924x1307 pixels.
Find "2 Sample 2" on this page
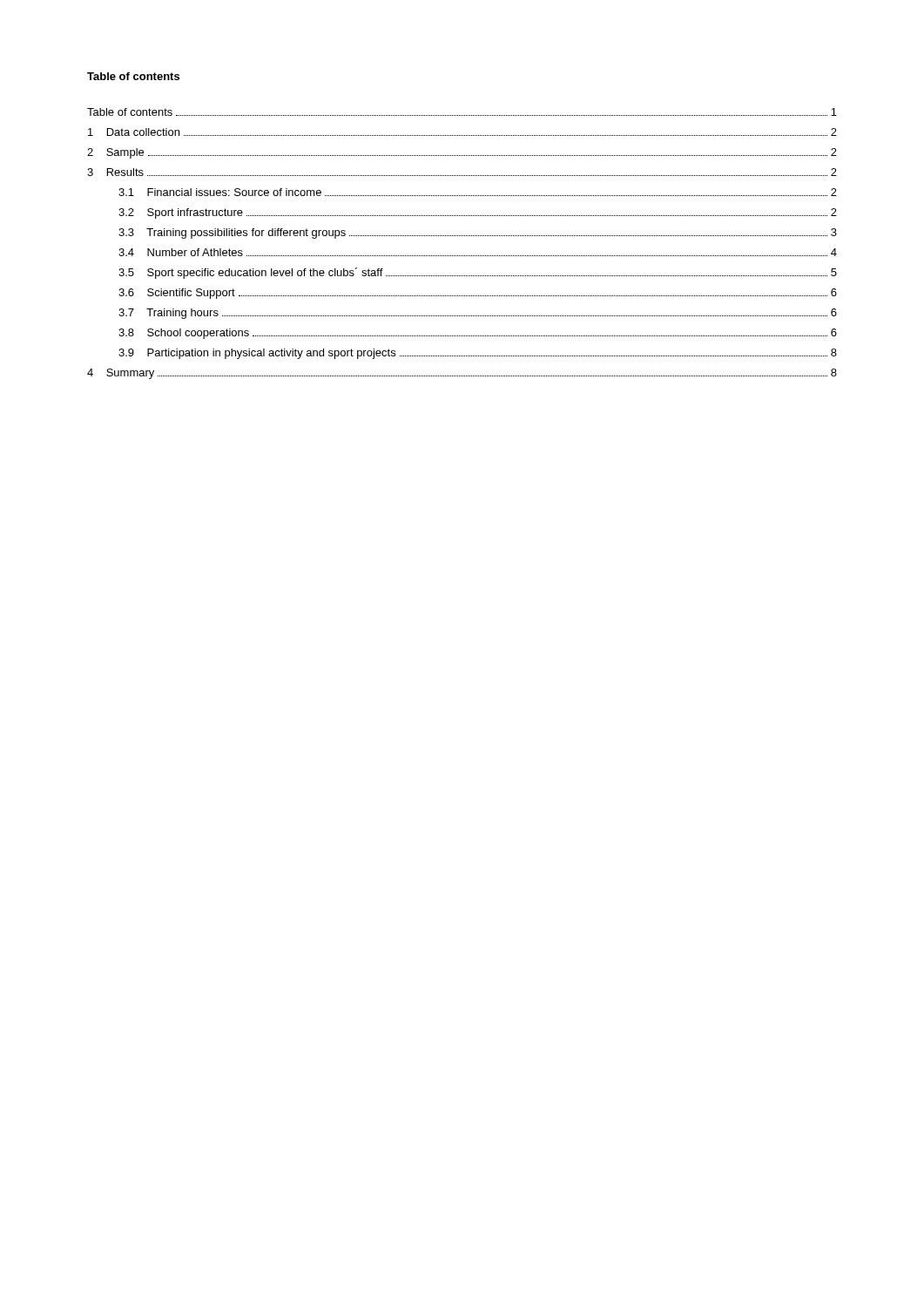[462, 152]
